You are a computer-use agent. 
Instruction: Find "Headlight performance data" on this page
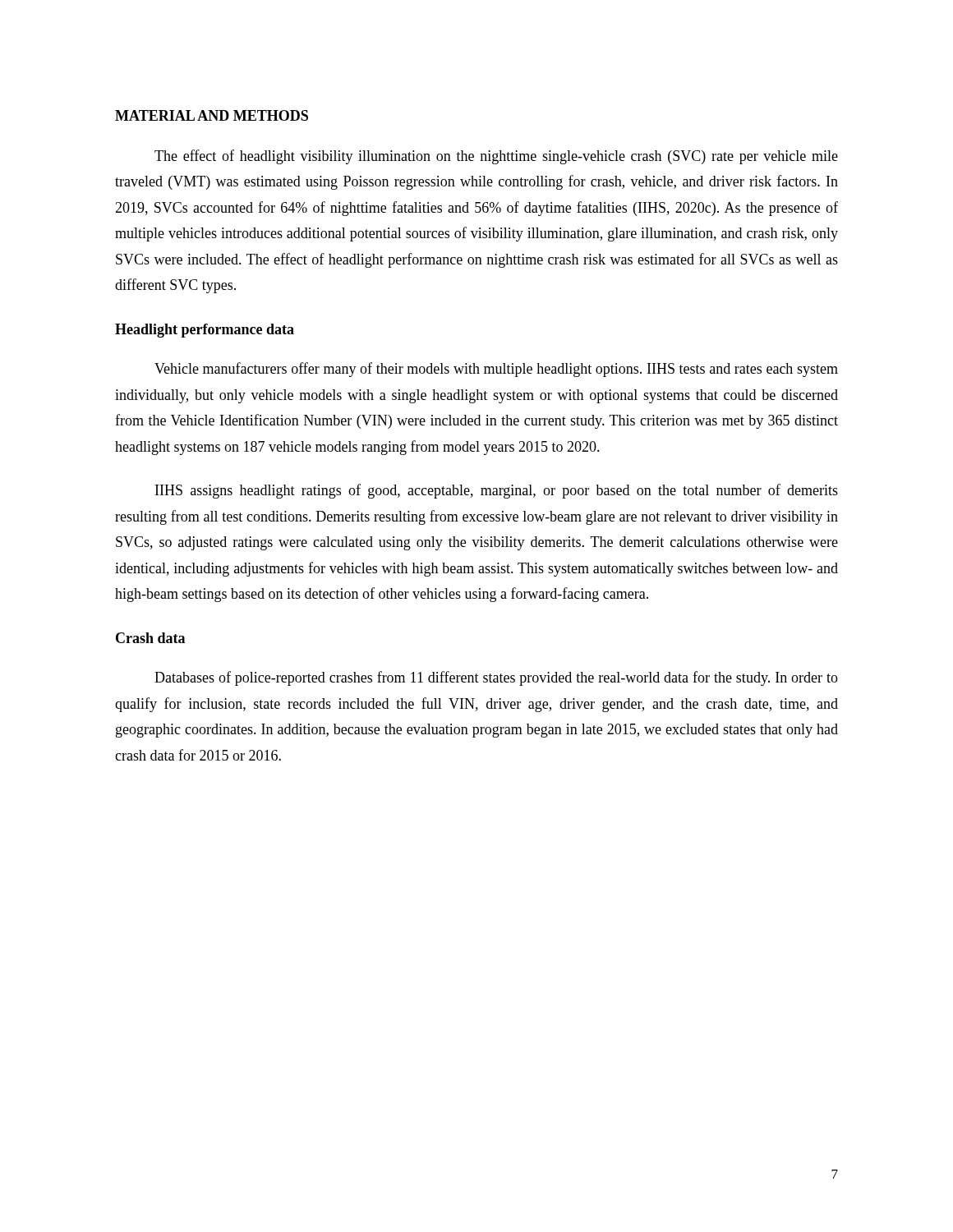tap(205, 329)
